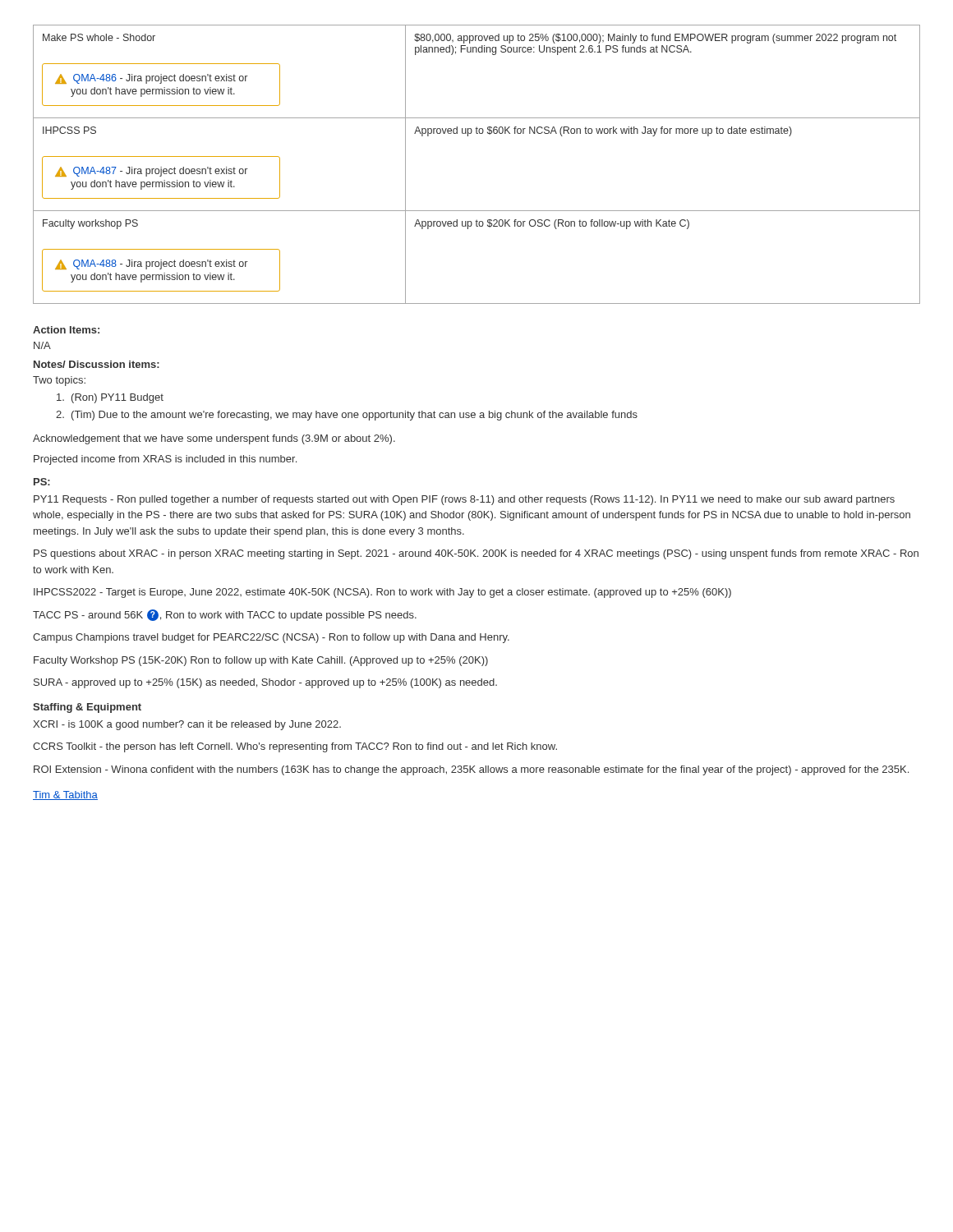This screenshot has height=1232, width=953.
Task: Select the text containing "Two topics:"
Action: pos(60,380)
